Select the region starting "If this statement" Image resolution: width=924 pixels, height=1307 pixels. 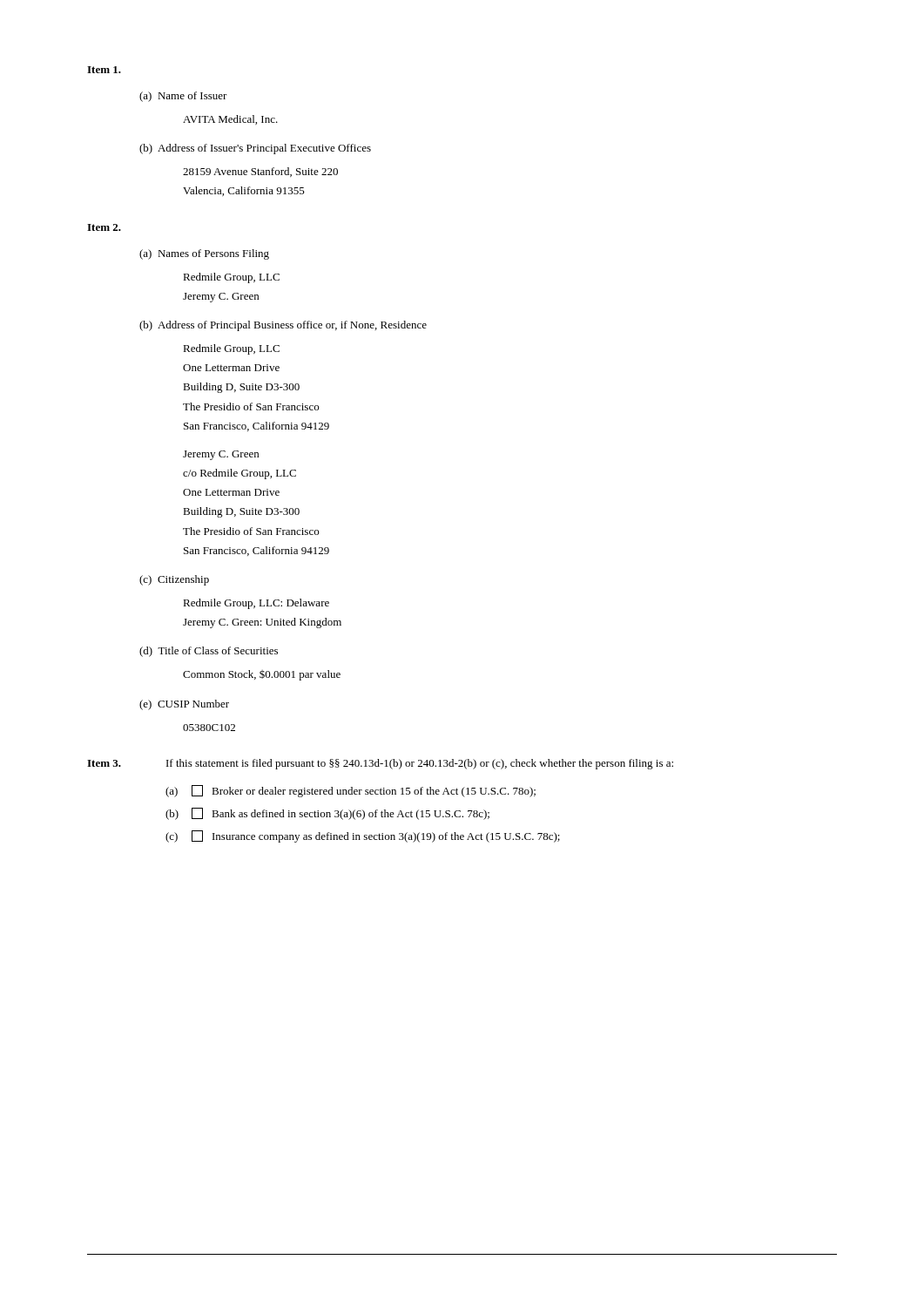click(420, 763)
